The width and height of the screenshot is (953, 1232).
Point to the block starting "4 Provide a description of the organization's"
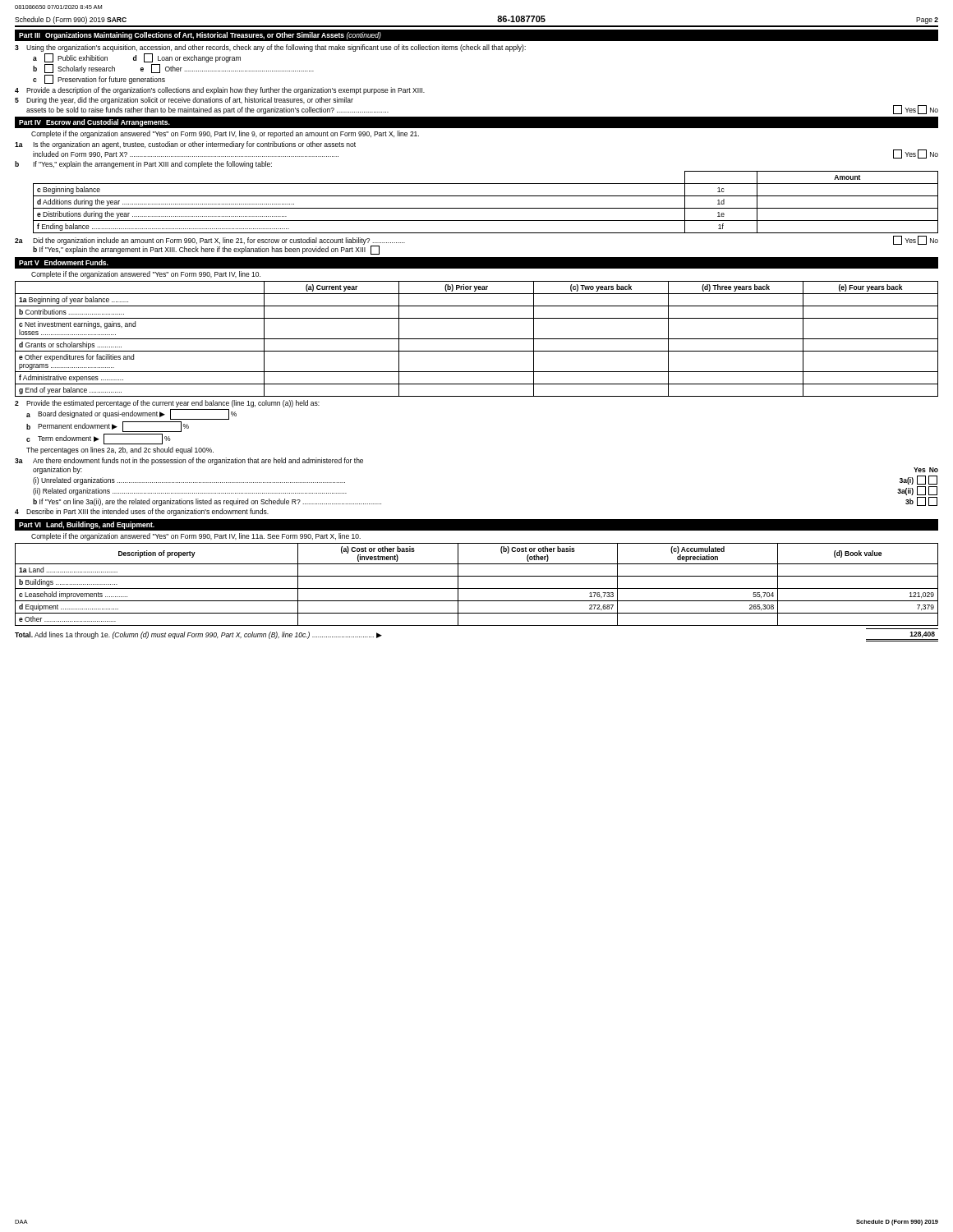[220, 90]
